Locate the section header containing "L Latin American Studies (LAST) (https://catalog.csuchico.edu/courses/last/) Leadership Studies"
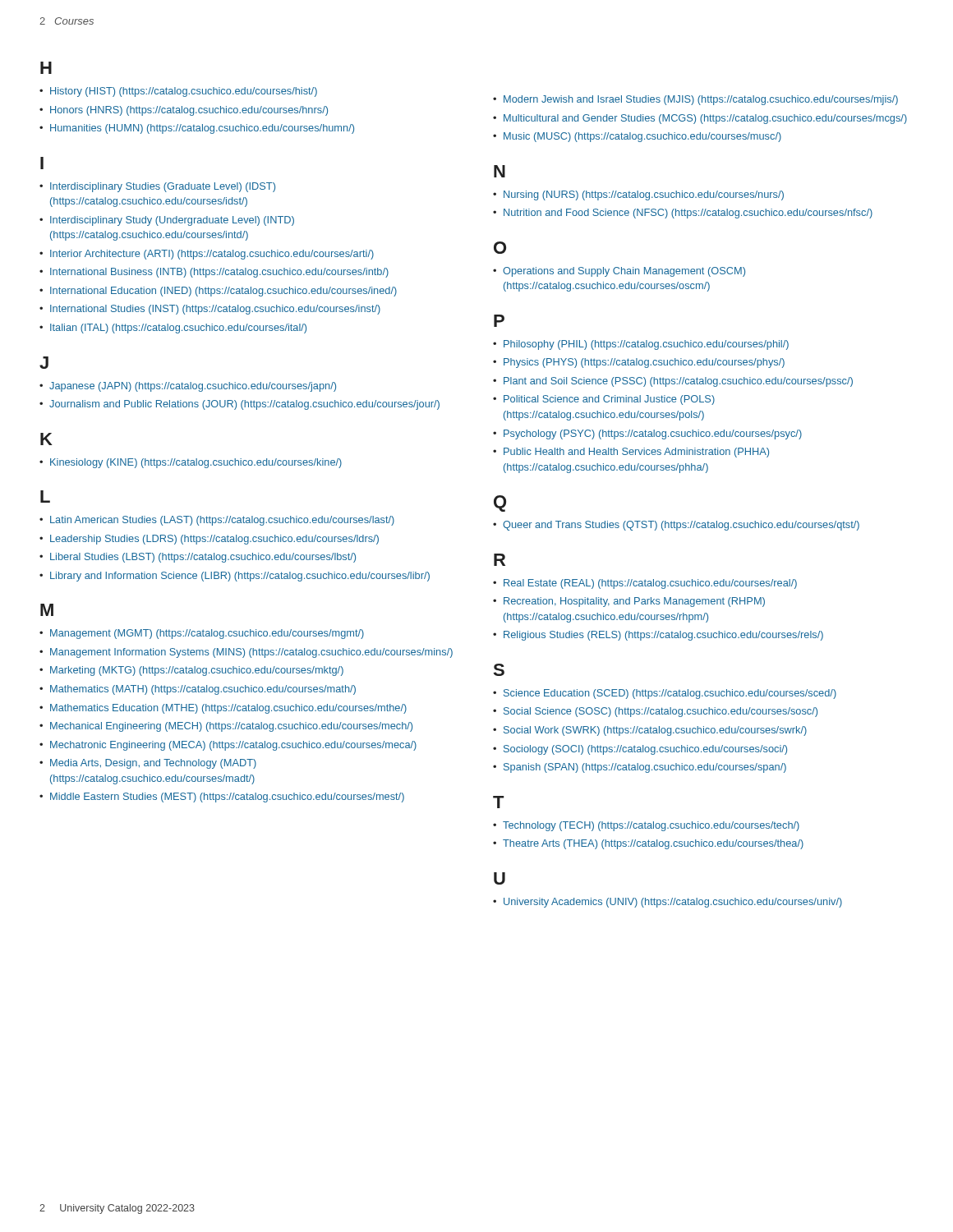 coord(249,536)
